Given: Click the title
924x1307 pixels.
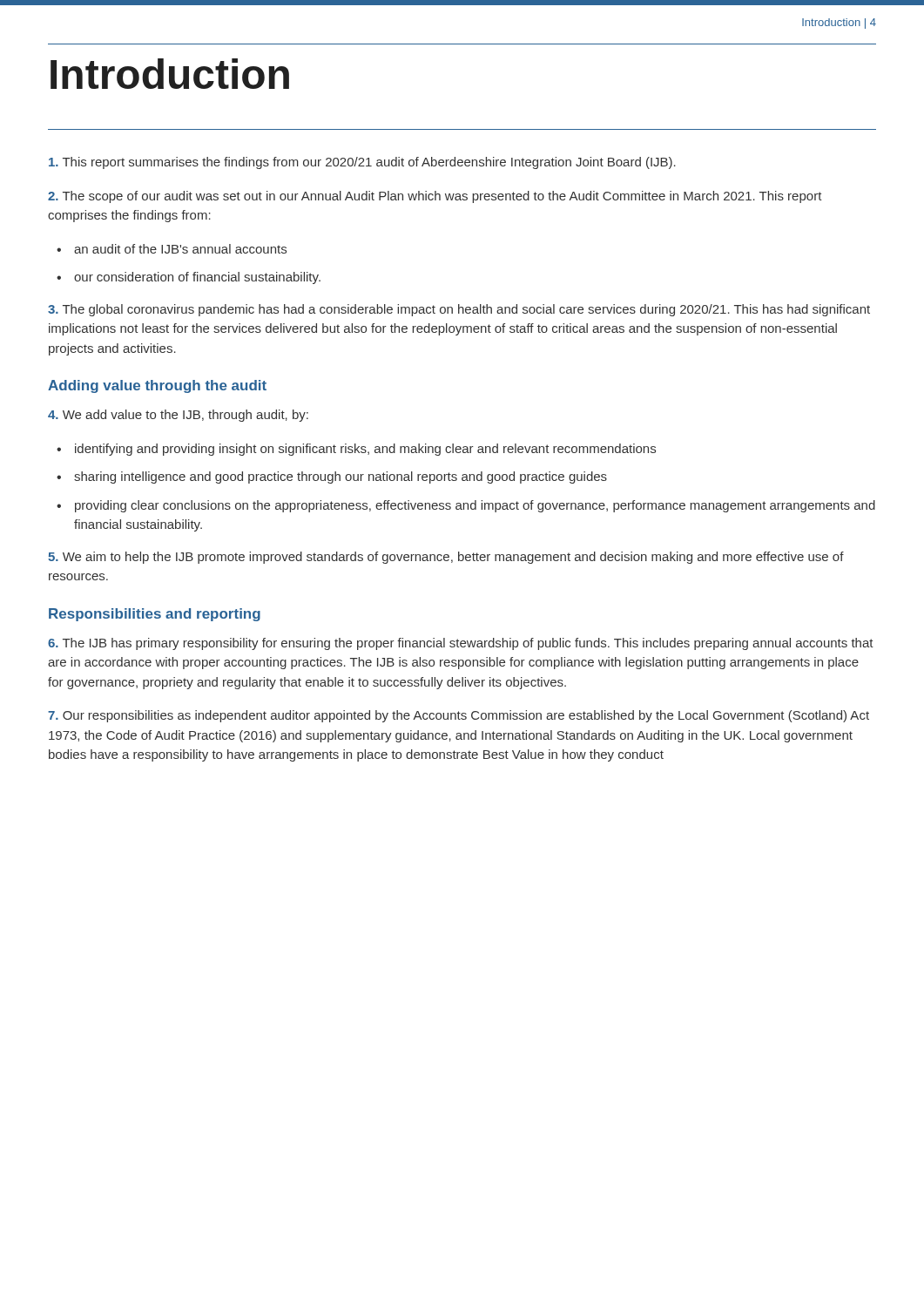Looking at the screenshot, I should point(462,75).
